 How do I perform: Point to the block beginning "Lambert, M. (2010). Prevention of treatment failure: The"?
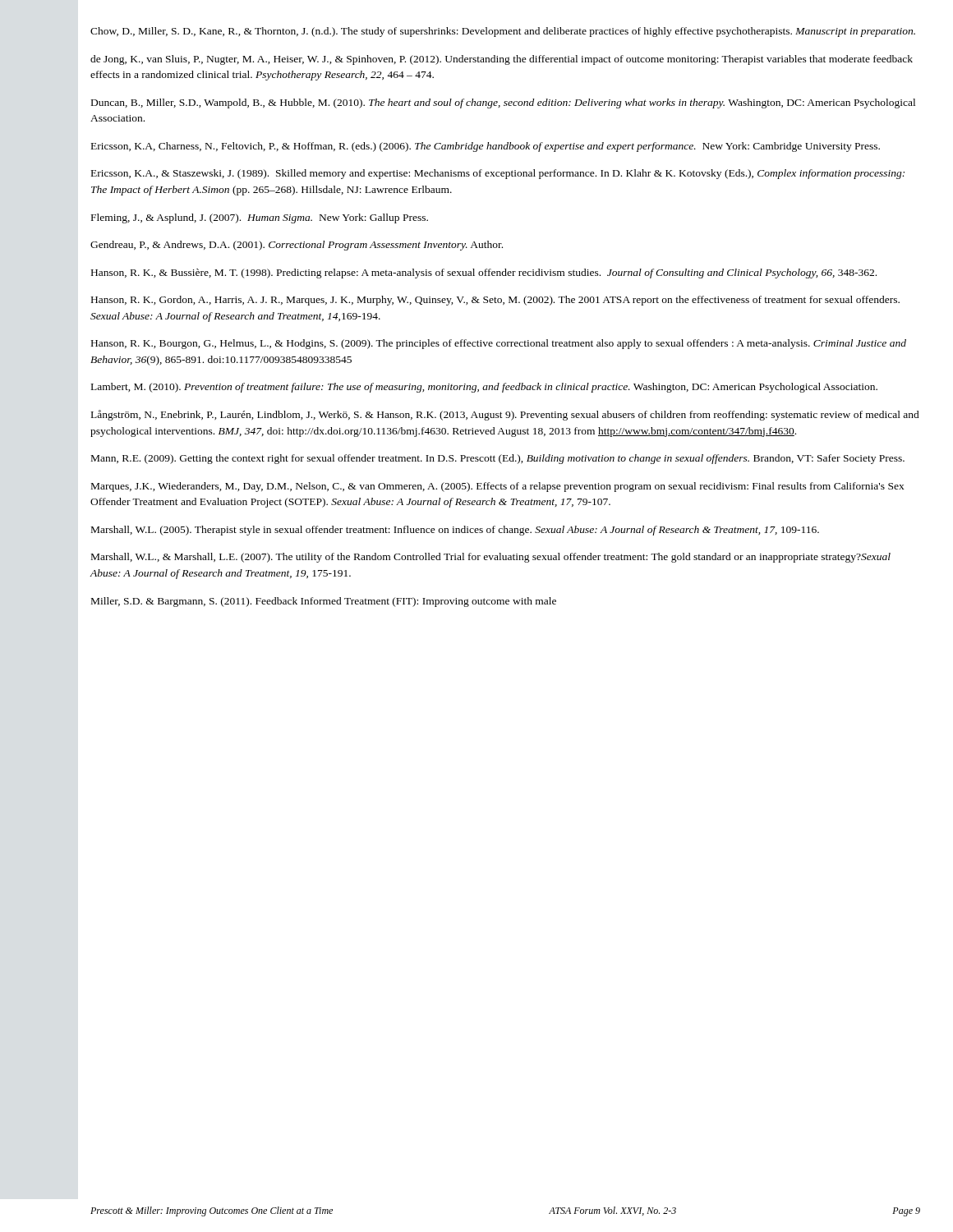click(484, 387)
